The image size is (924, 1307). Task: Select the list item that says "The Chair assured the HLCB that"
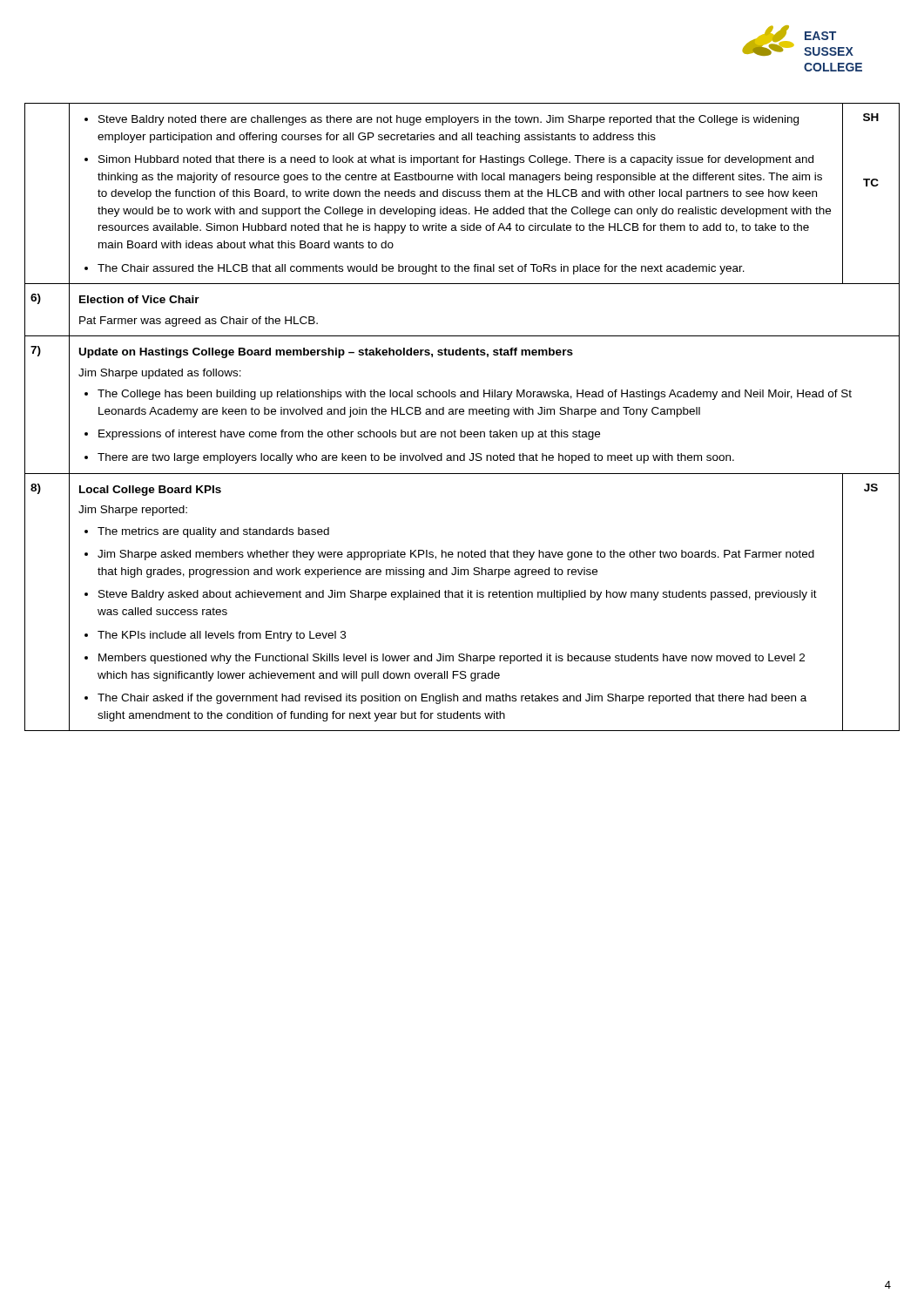pyautogui.click(x=421, y=268)
